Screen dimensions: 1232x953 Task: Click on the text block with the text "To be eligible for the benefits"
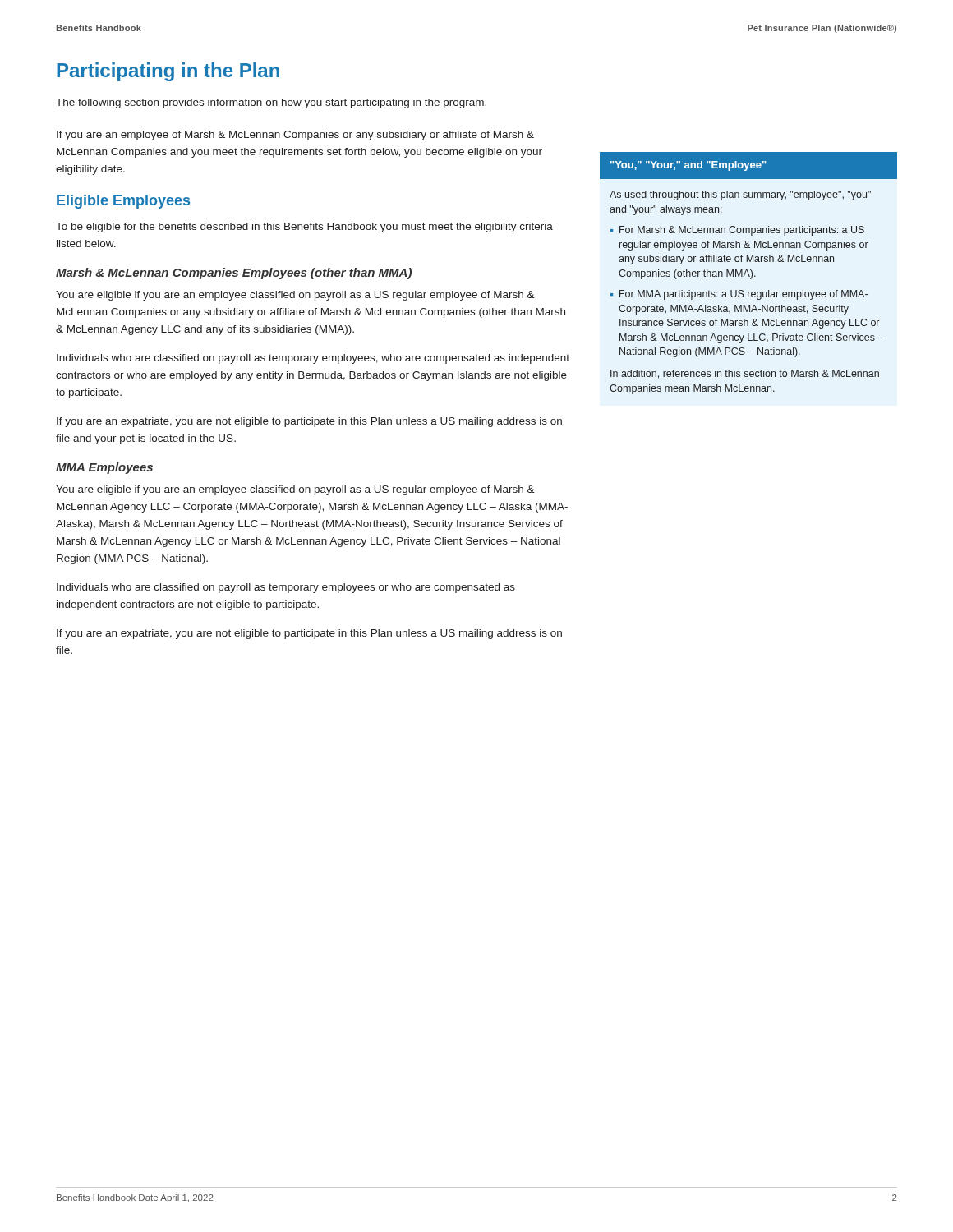point(315,236)
